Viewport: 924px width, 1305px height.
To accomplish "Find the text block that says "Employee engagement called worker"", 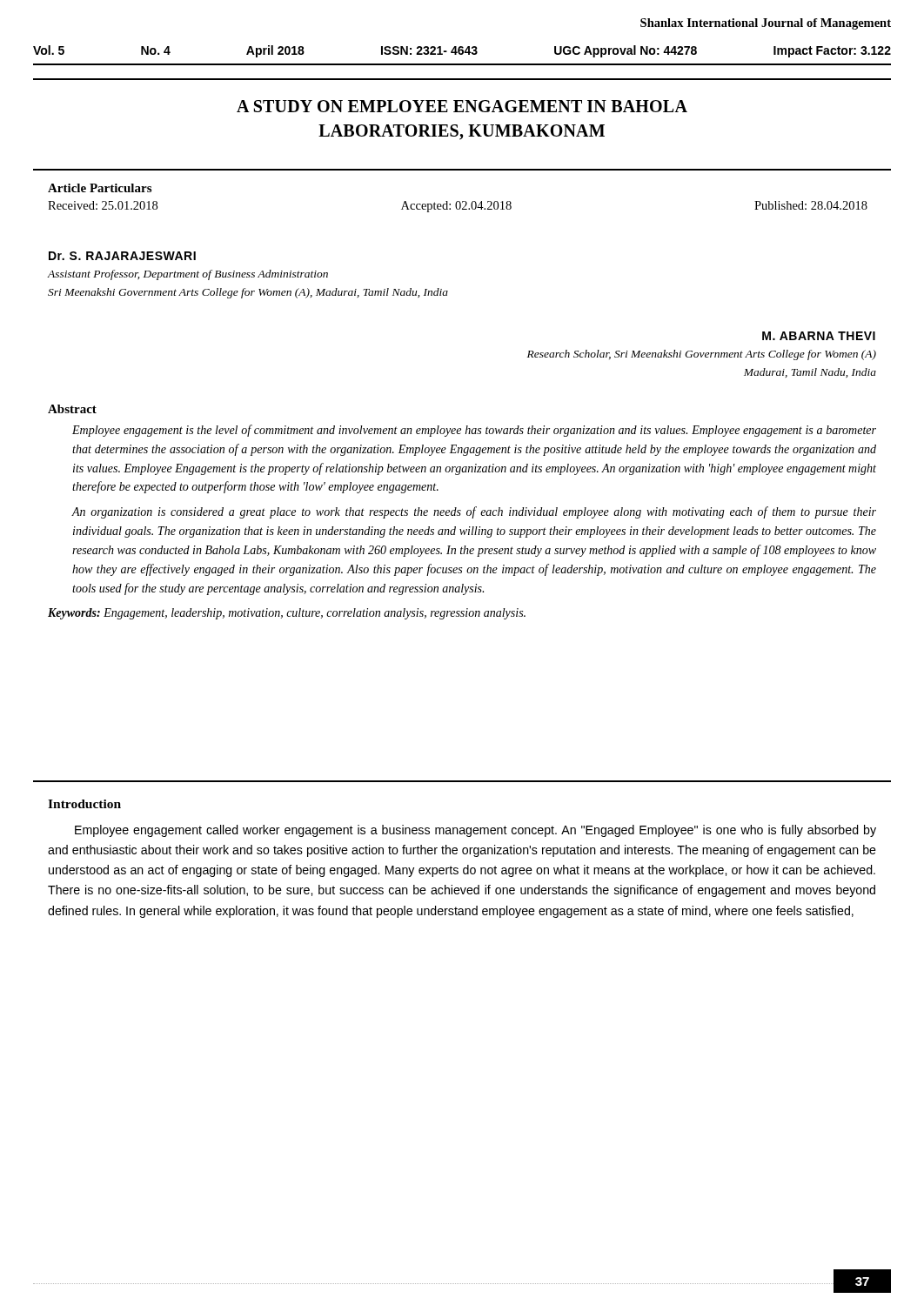I will pyautogui.click(x=462, y=871).
